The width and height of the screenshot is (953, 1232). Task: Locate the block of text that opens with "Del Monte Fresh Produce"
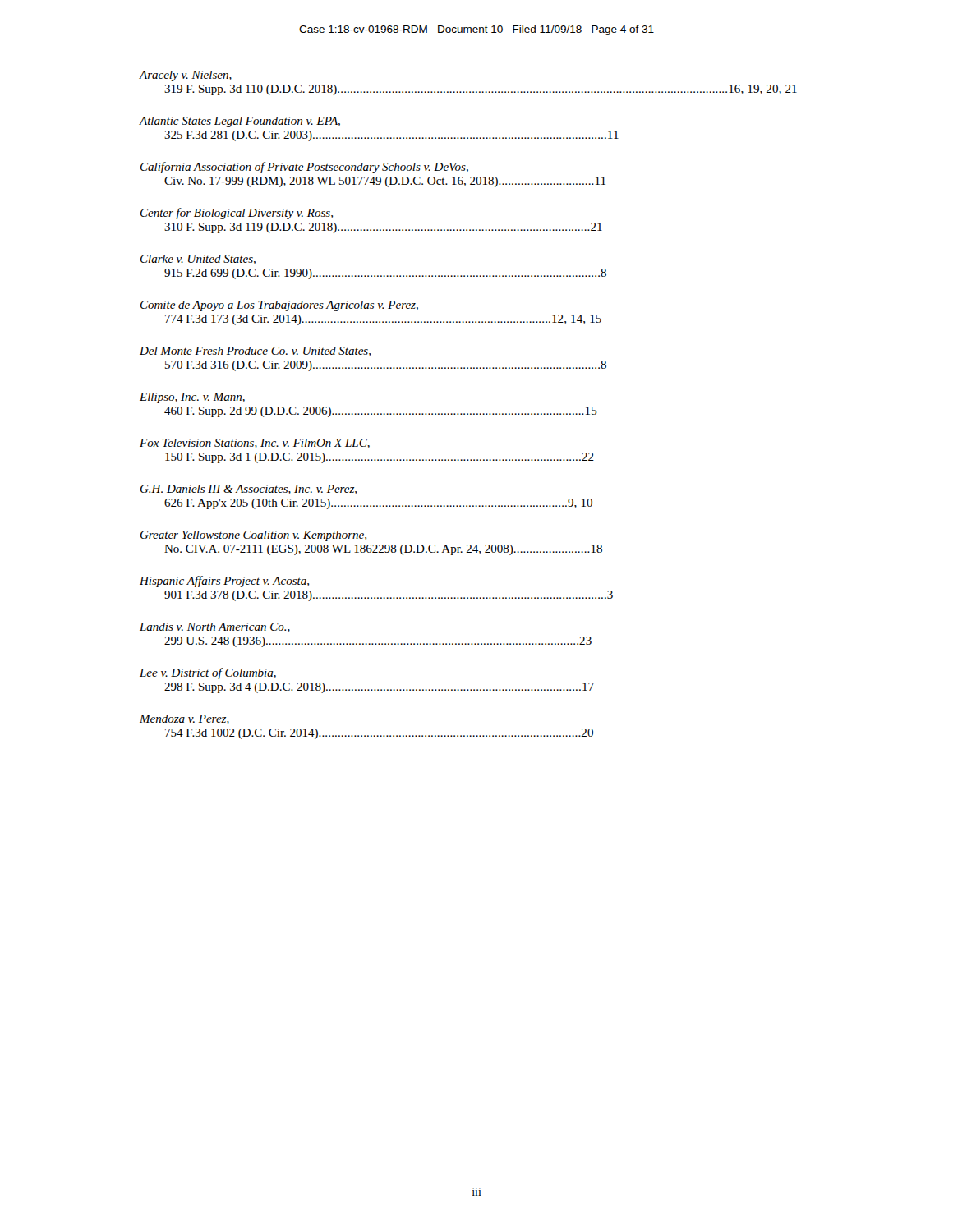[476, 358]
